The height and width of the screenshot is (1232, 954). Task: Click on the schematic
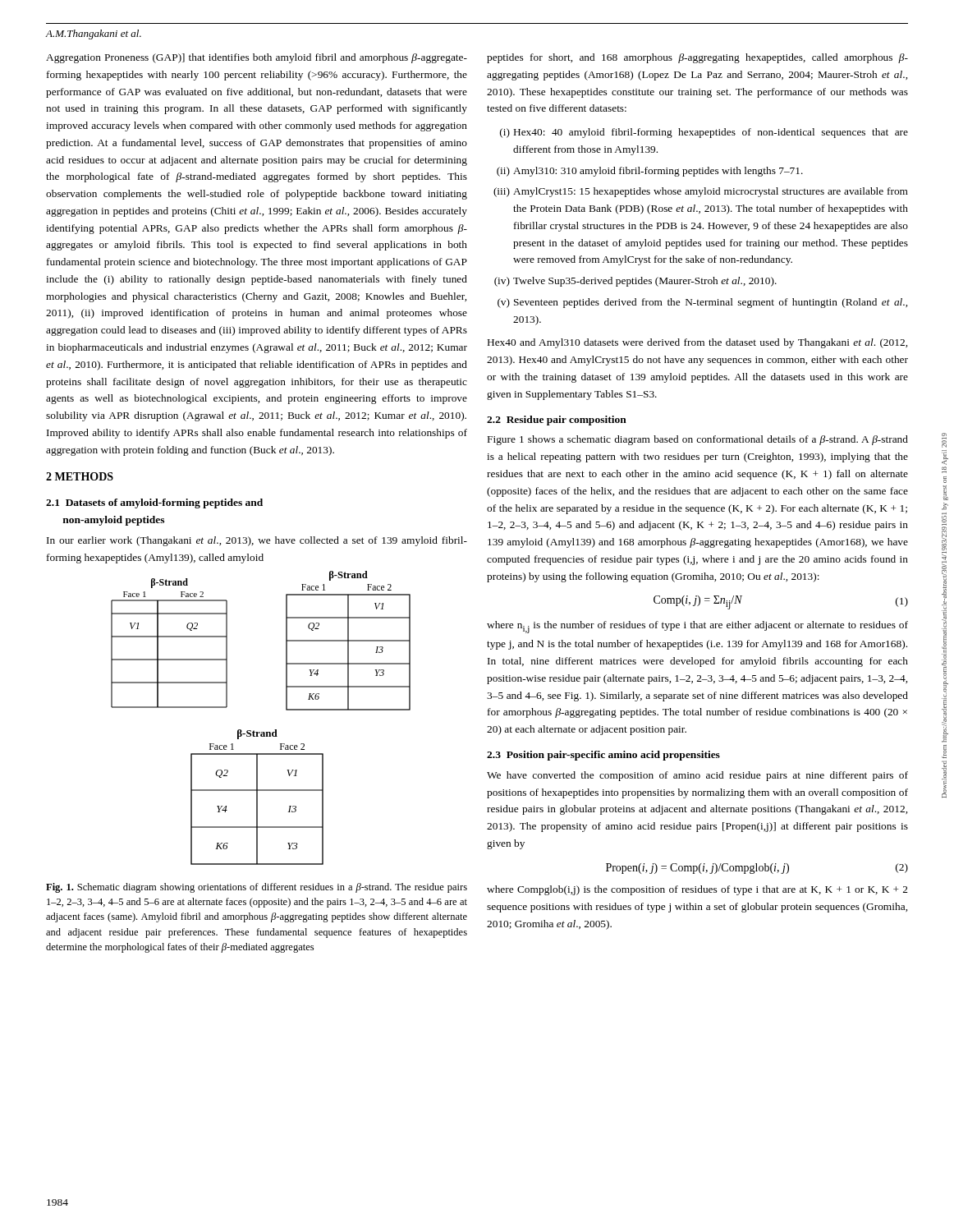point(257,723)
